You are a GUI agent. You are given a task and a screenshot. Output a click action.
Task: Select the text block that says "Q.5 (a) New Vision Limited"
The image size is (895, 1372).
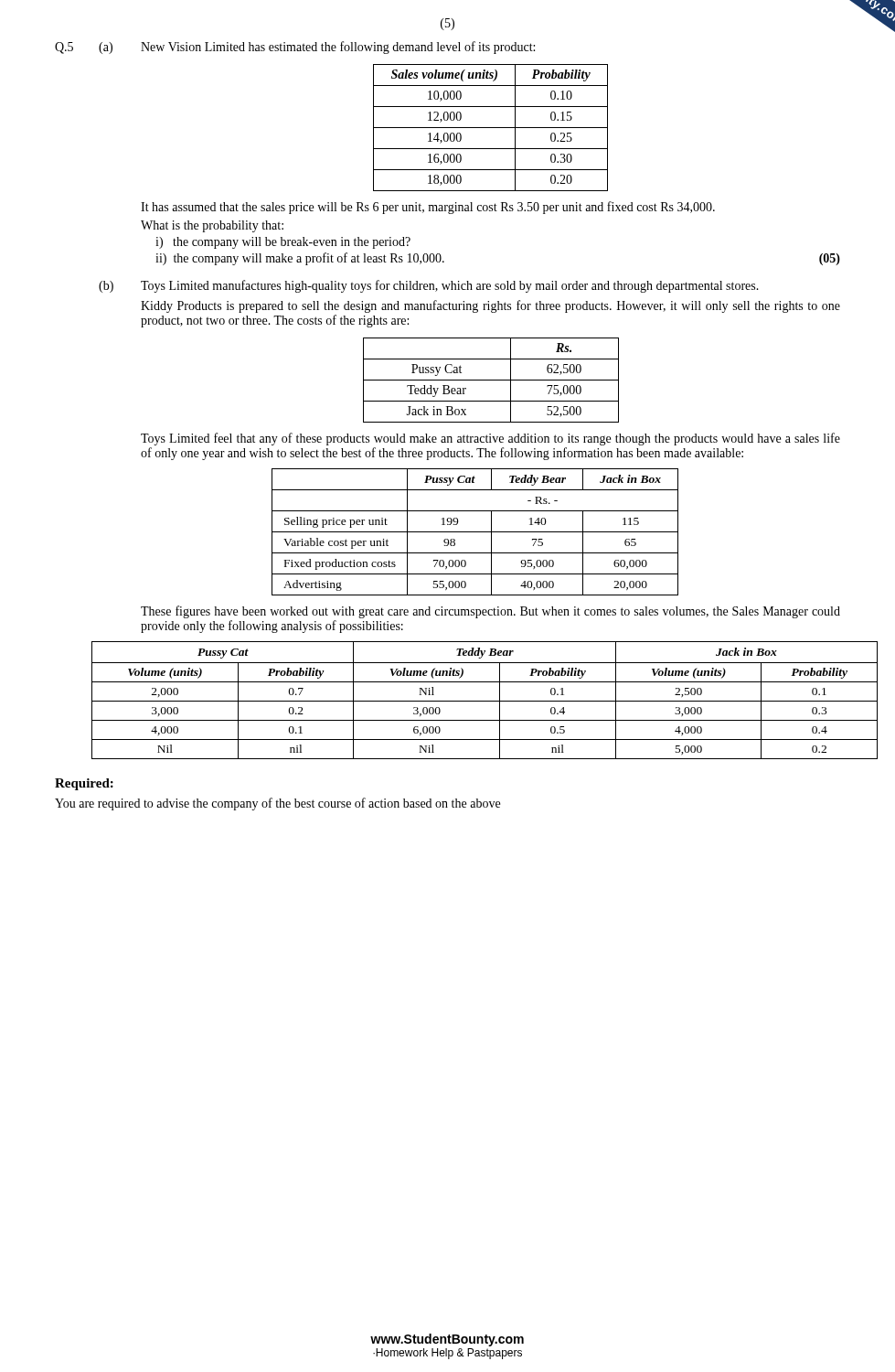tap(448, 48)
